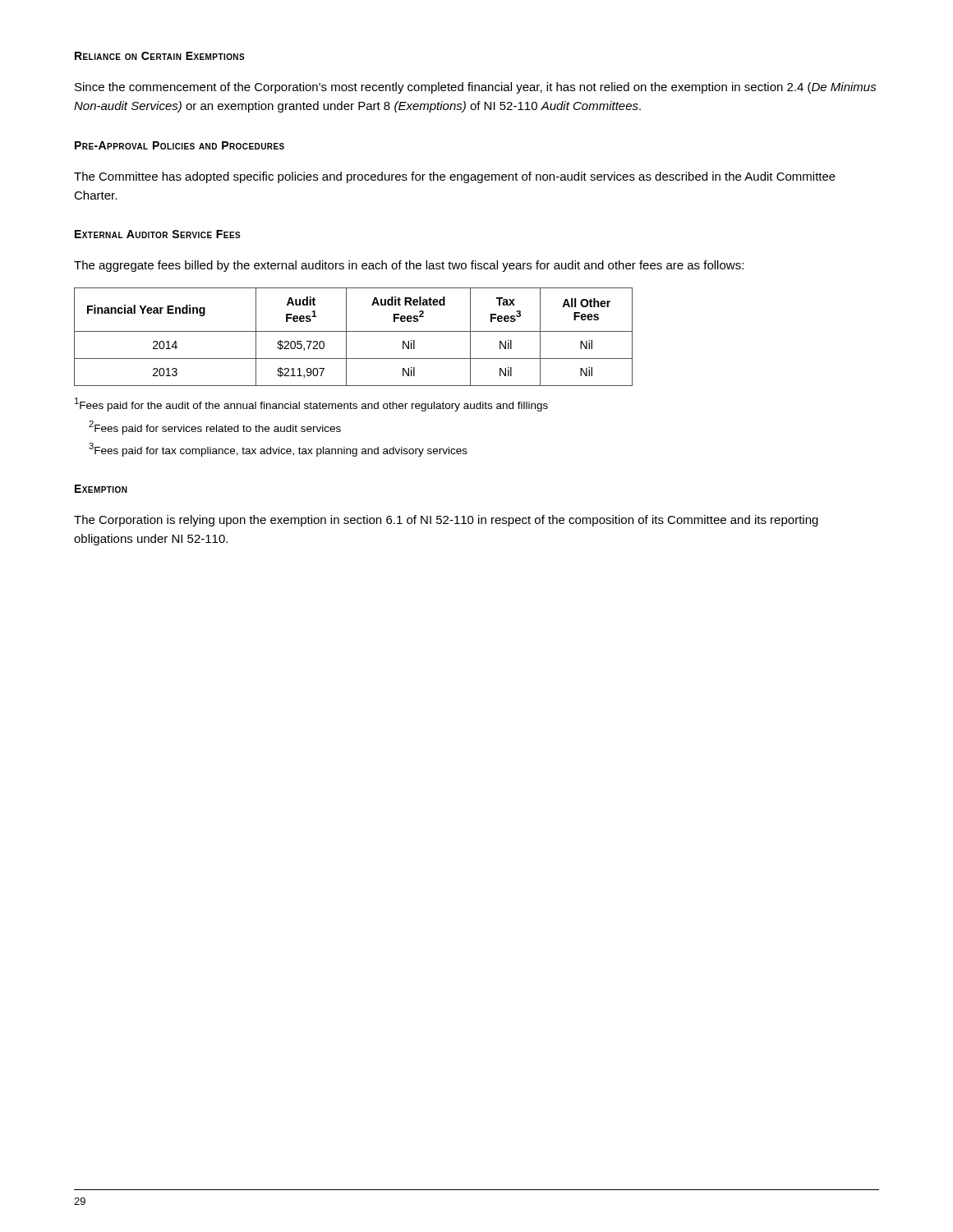Locate the block of text that opens with "2Fees paid for"
The image size is (953, 1232).
(215, 426)
